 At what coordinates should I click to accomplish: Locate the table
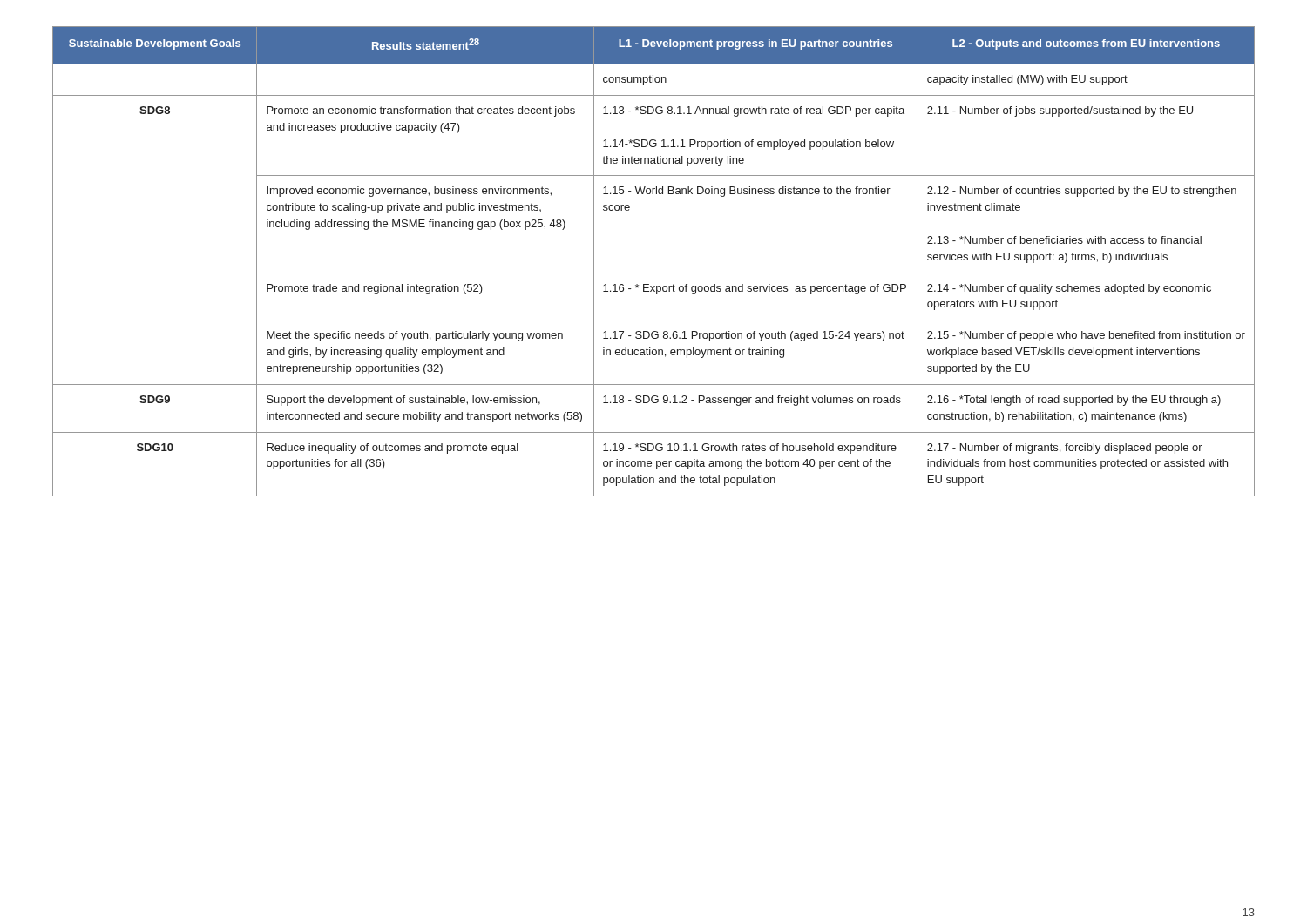pos(654,261)
